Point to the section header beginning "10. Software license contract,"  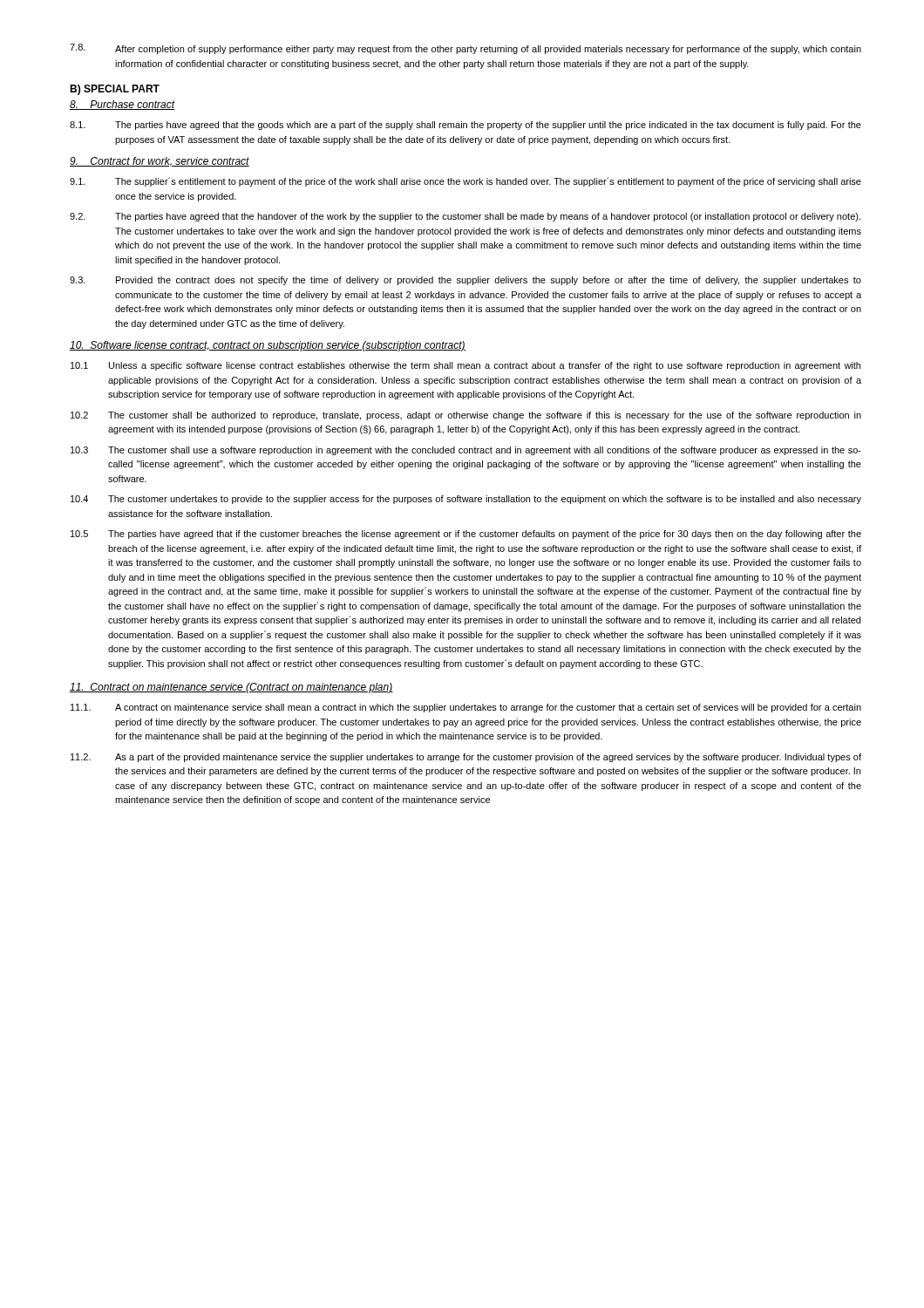pos(267,345)
